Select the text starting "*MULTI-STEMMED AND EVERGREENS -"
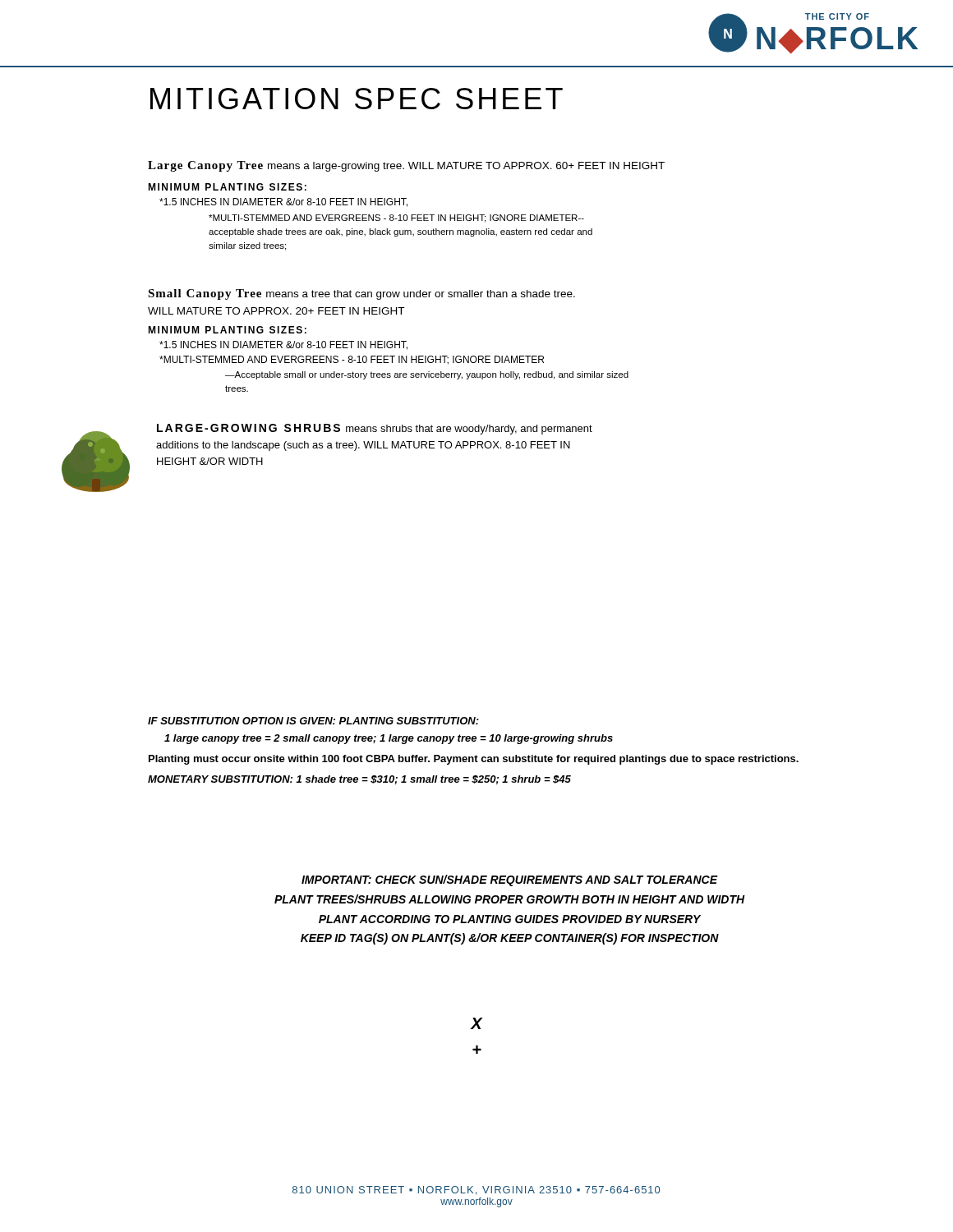The height and width of the screenshot is (1232, 953). point(515,375)
